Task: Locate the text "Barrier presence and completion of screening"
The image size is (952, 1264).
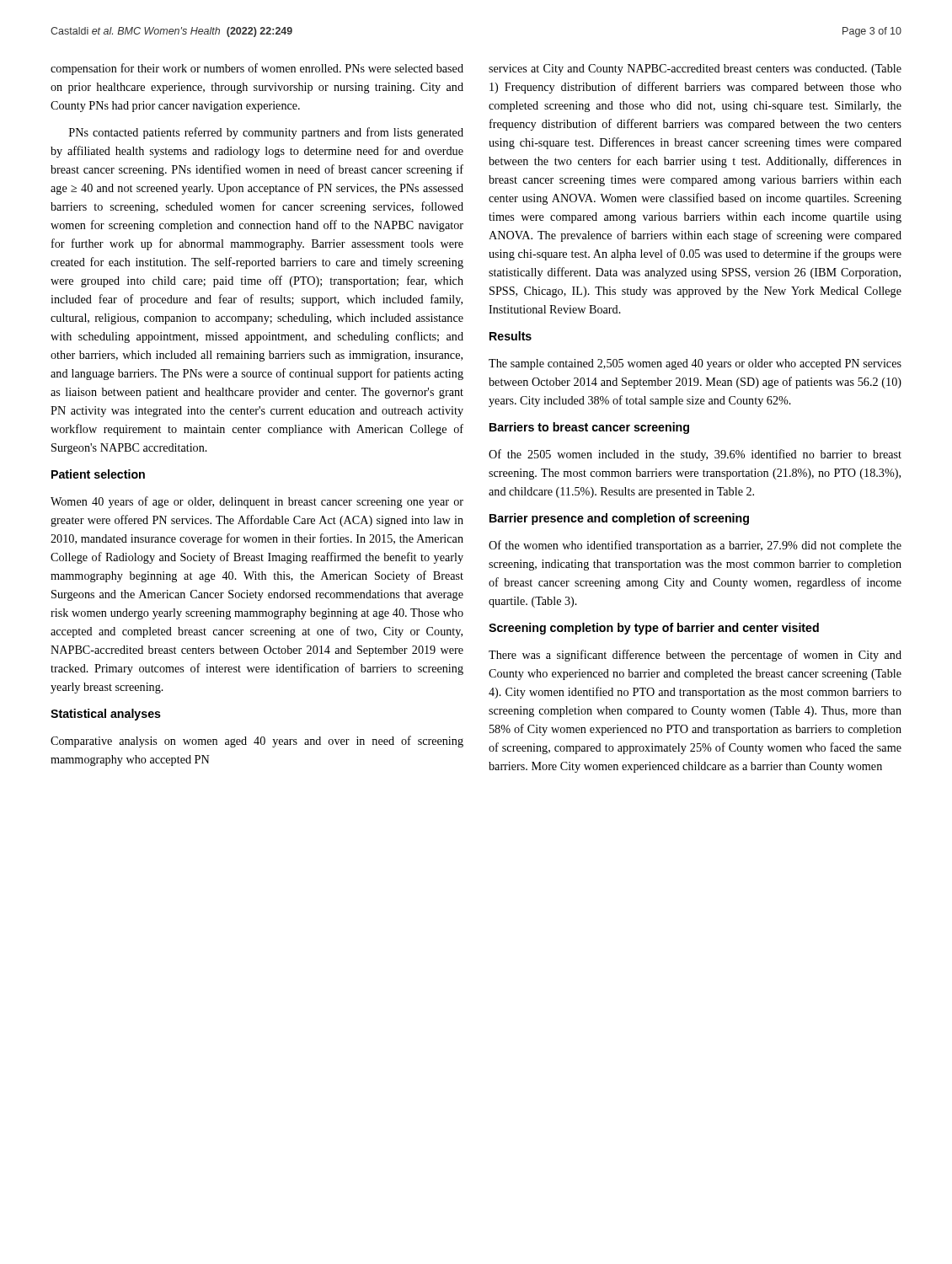Action: point(695,518)
